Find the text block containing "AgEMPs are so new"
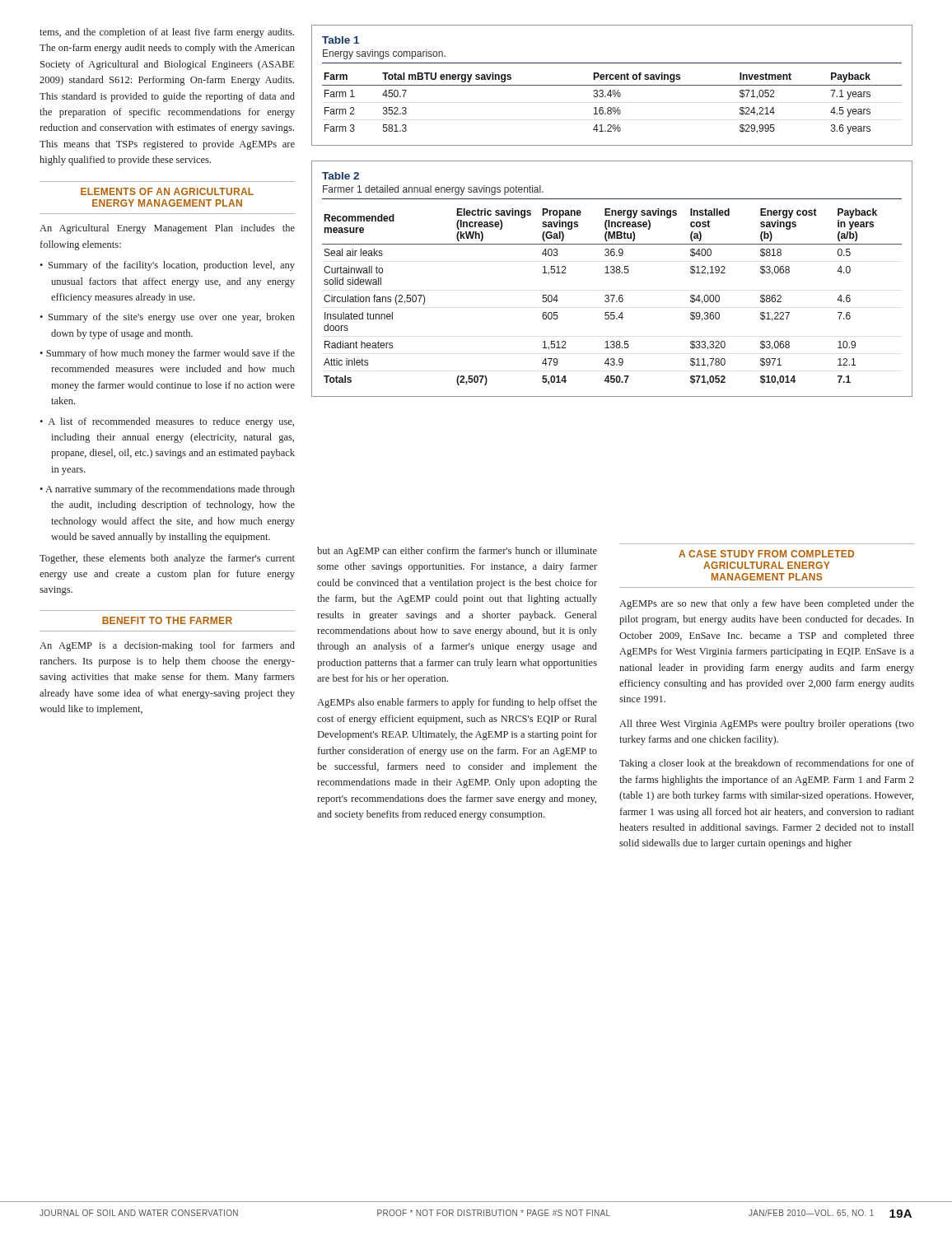The width and height of the screenshot is (952, 1235). coord(767,651)
